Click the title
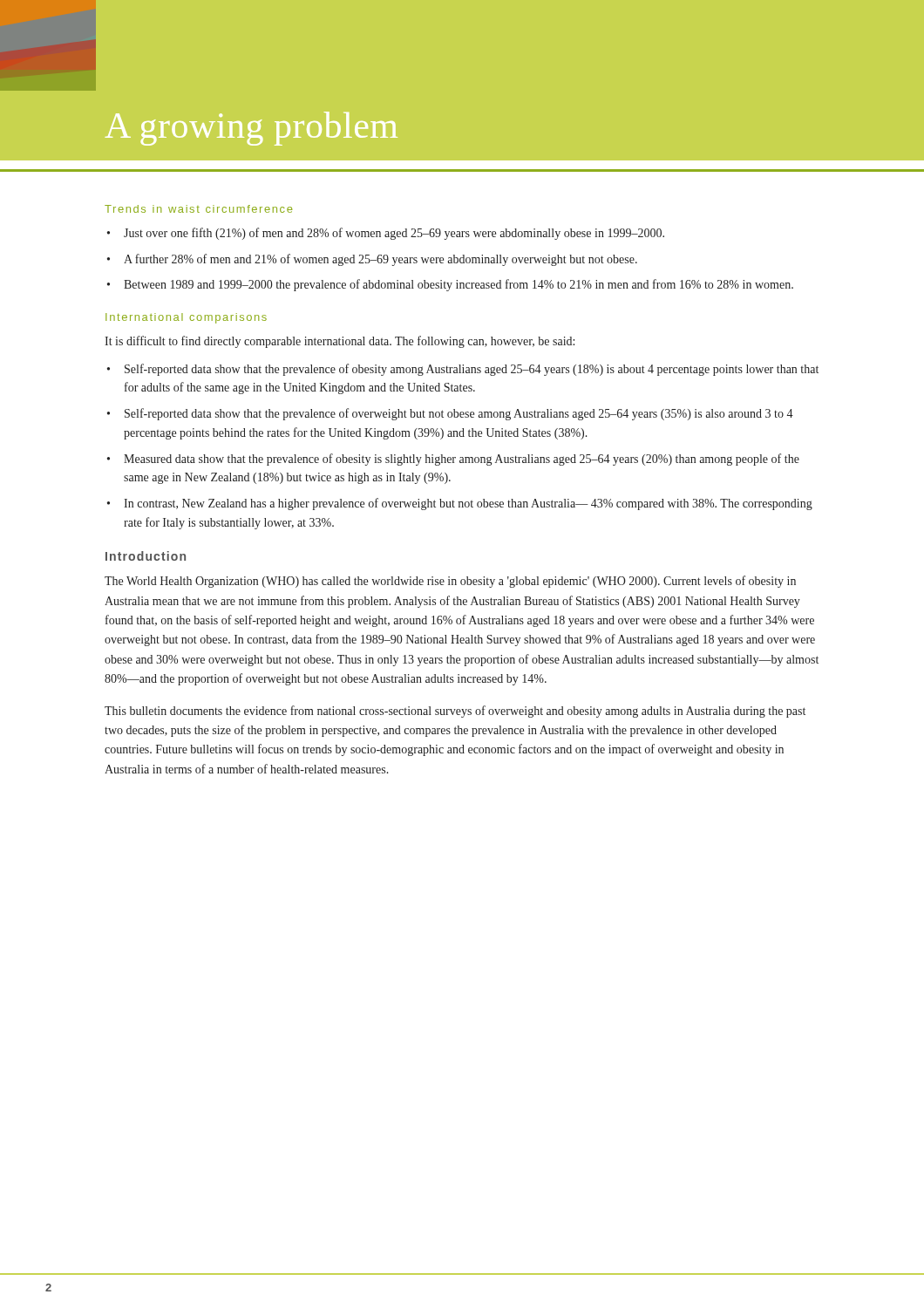924x1308 pixels. tap(252, 126)
